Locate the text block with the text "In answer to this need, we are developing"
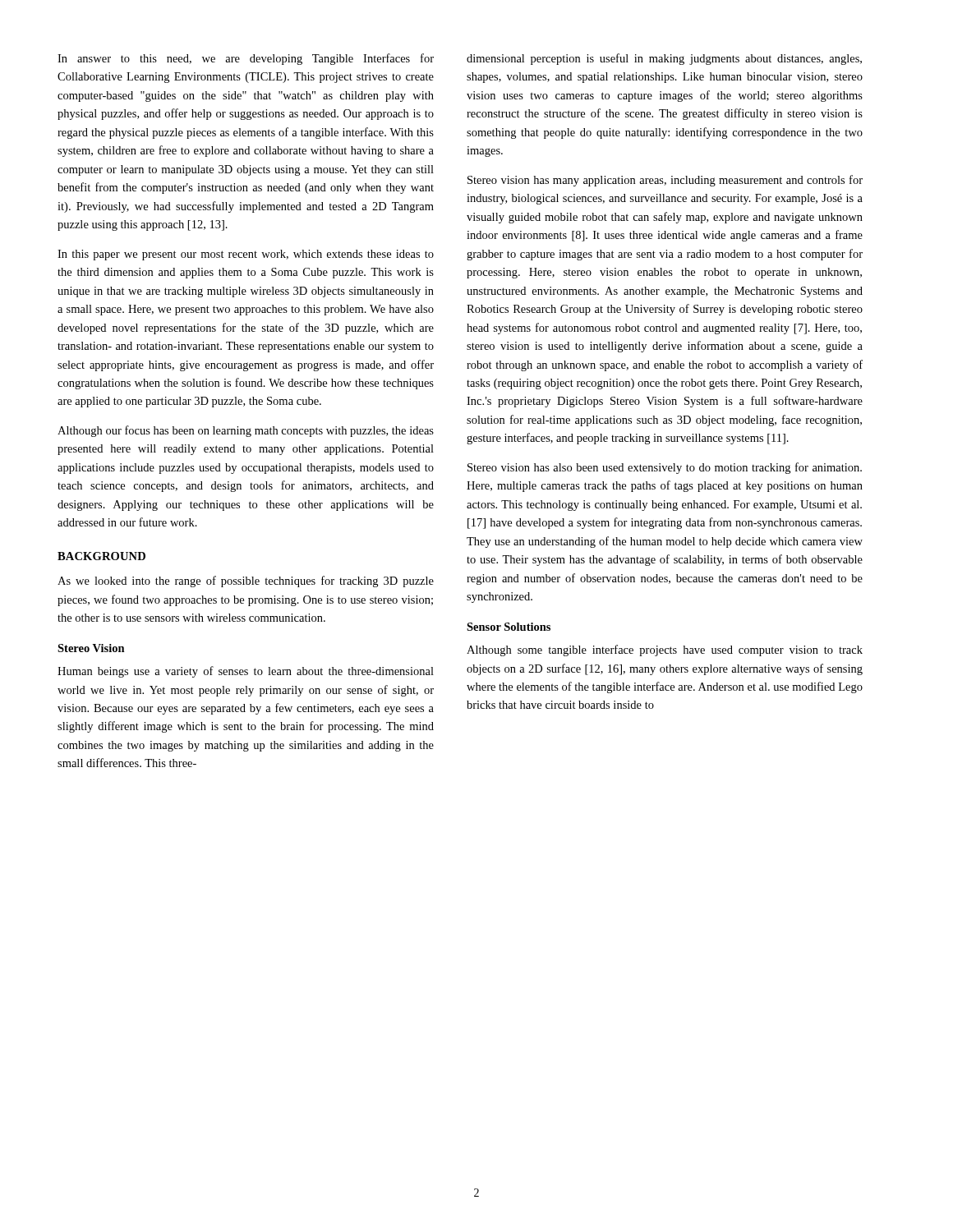Screen dimensions: 1232x953 [246, 142]
